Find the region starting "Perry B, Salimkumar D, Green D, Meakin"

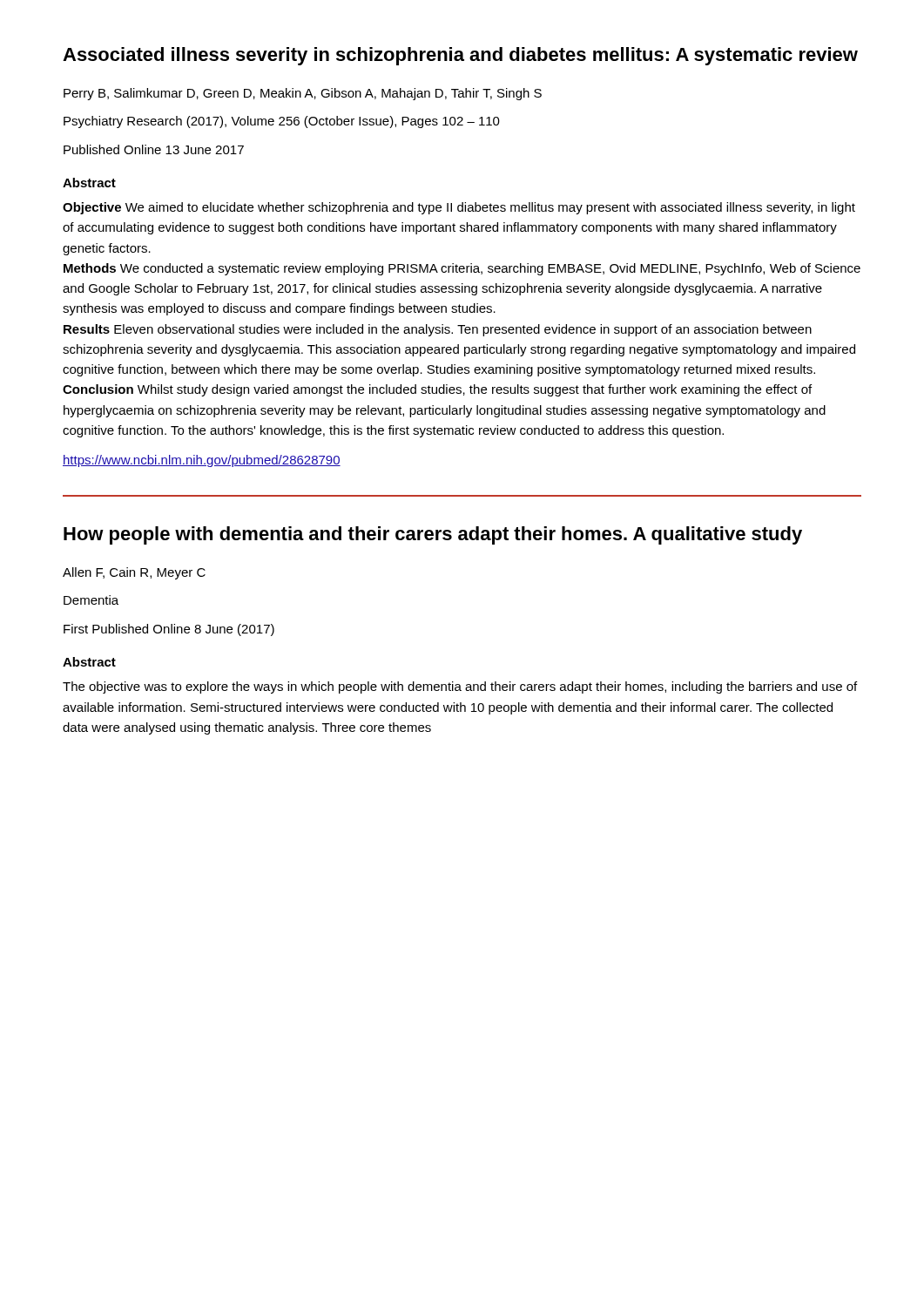coord(302,93)
